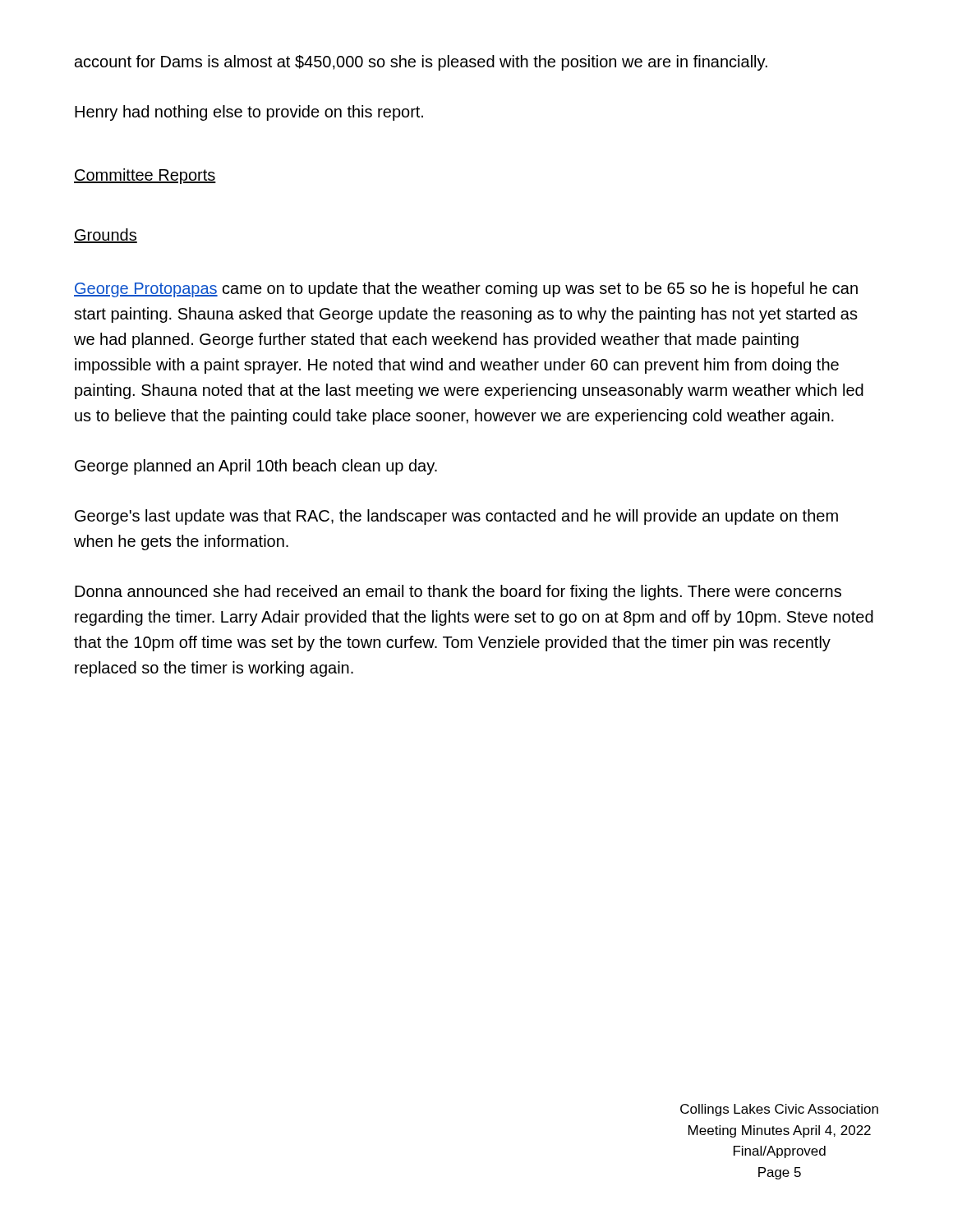953x1232 pixels.
Task: Locate the element starting "George planned an April 10th beach clean up"
Action: click(x=256, y=466)
